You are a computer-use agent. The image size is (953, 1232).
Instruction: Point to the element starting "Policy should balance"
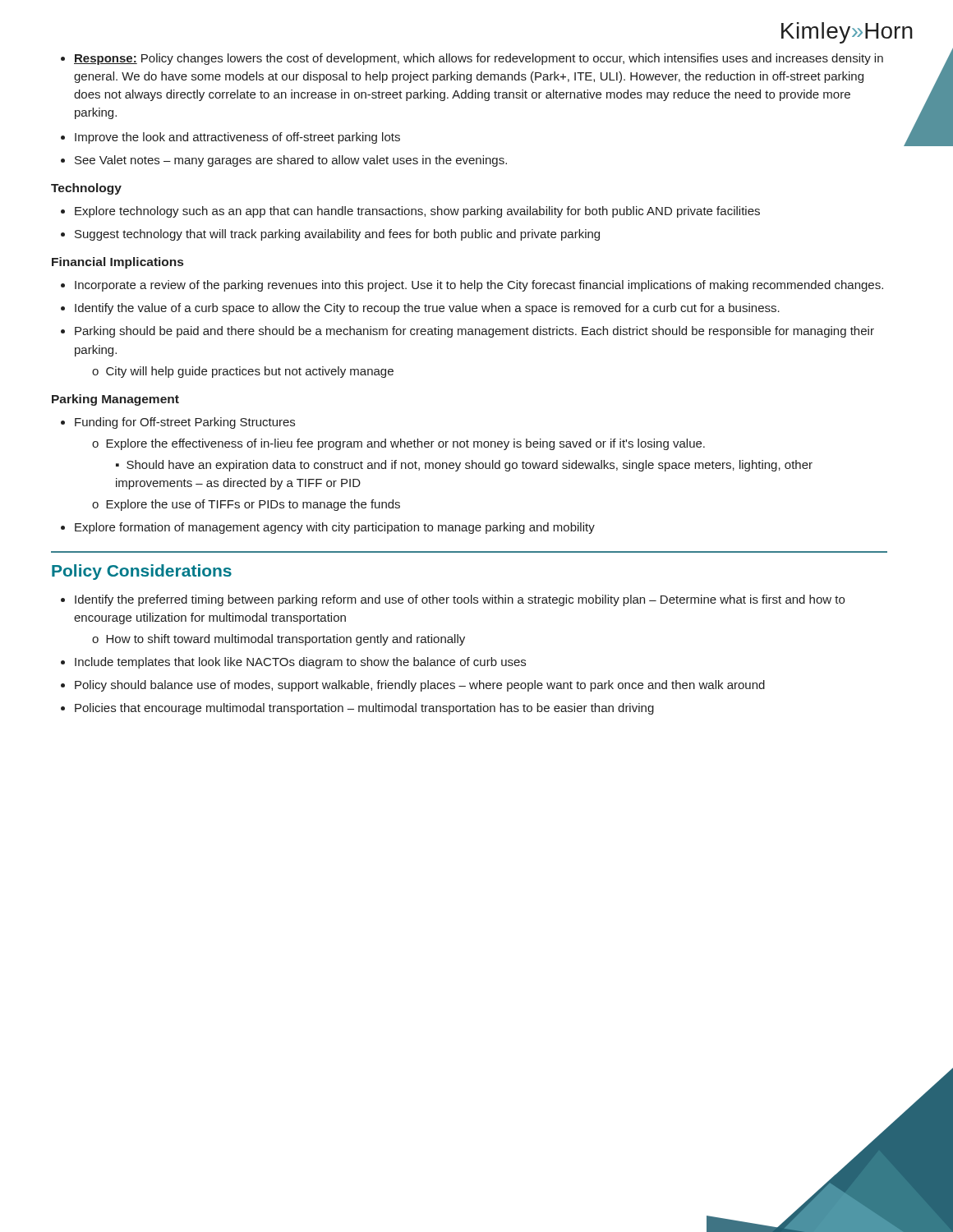coord(469,685)
